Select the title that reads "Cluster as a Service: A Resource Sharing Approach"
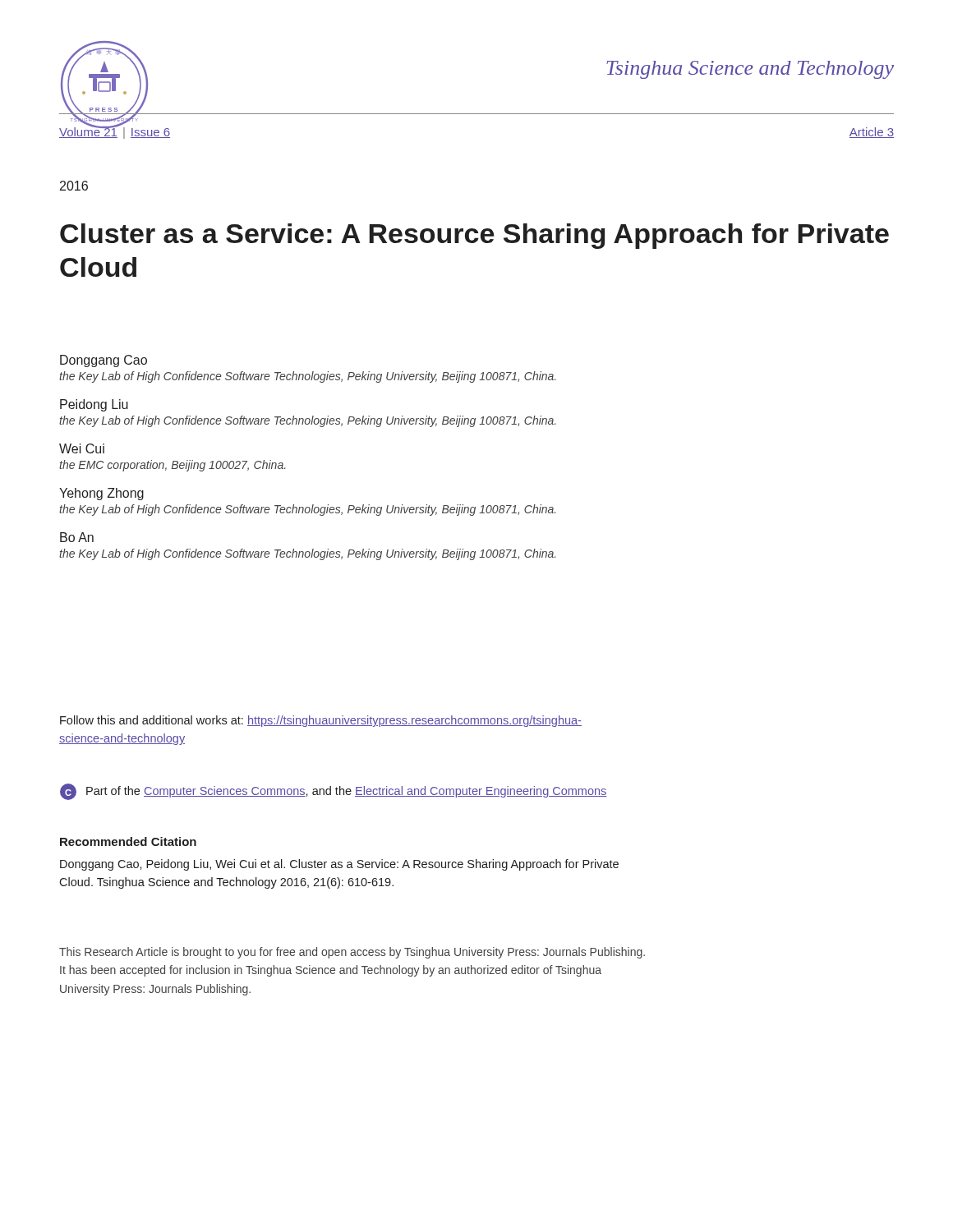 pyautogui.click(x=476, y=251)
